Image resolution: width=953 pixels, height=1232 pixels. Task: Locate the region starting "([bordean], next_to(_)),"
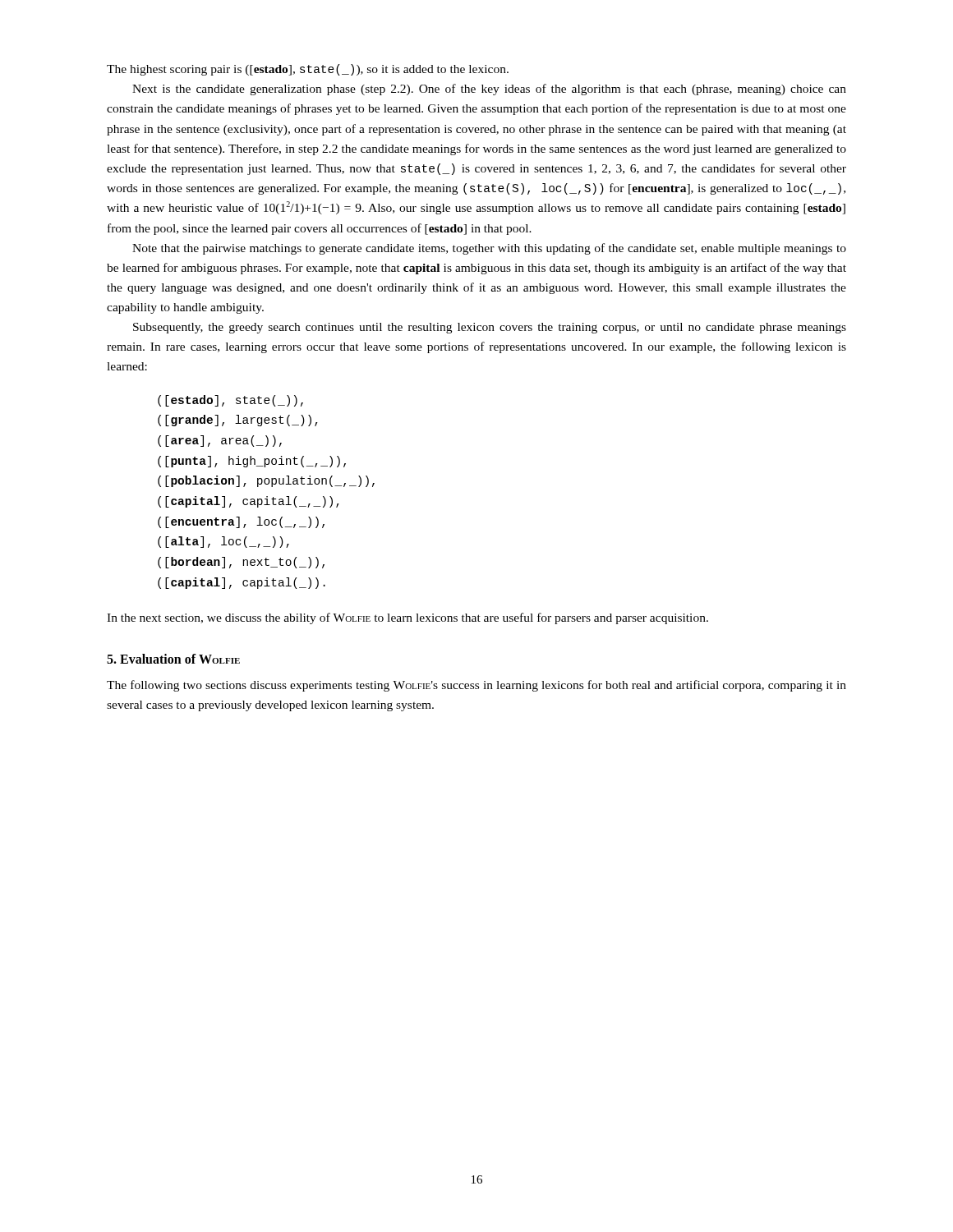[241, 563]
